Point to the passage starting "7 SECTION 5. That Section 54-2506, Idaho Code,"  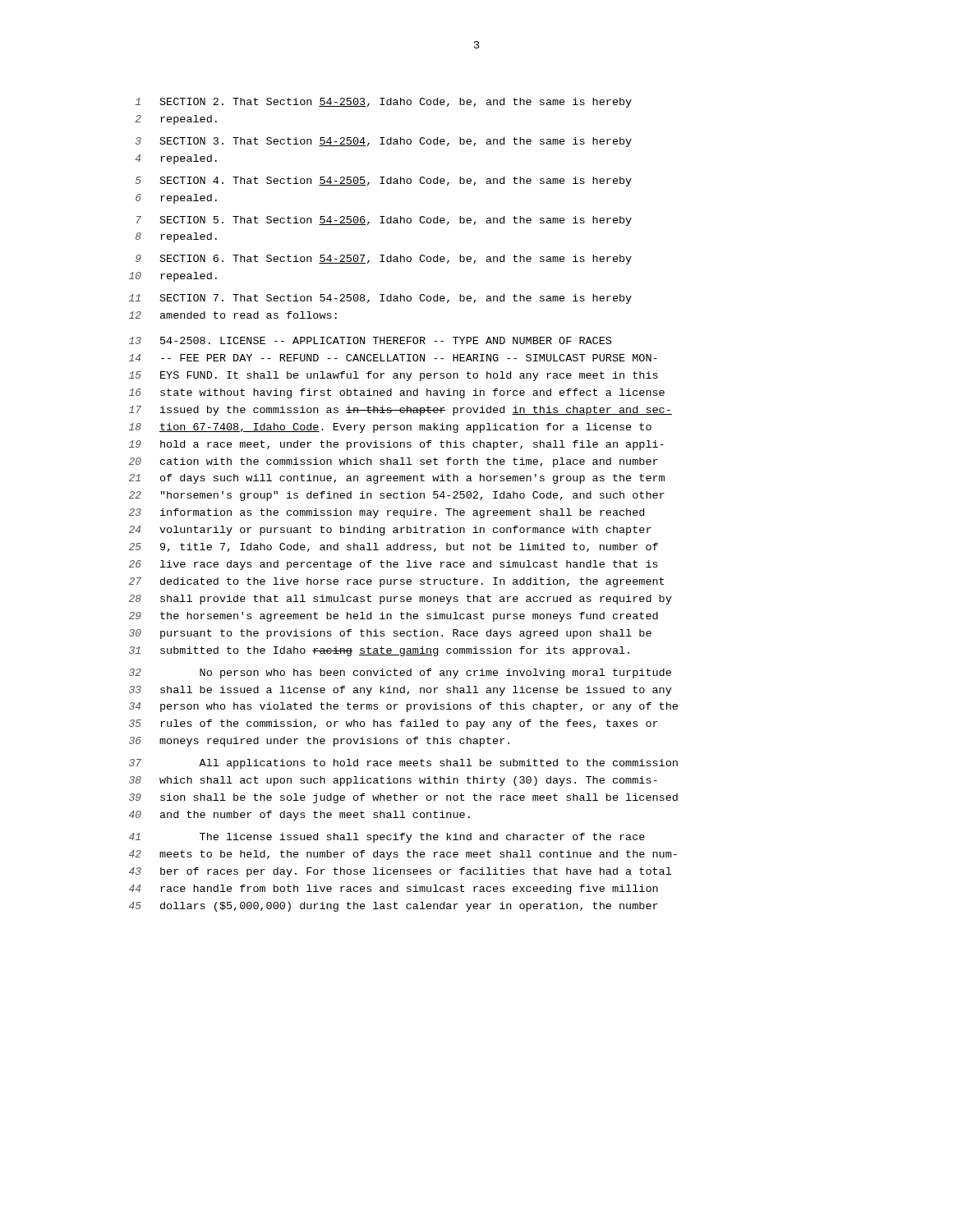pos(493,230)
